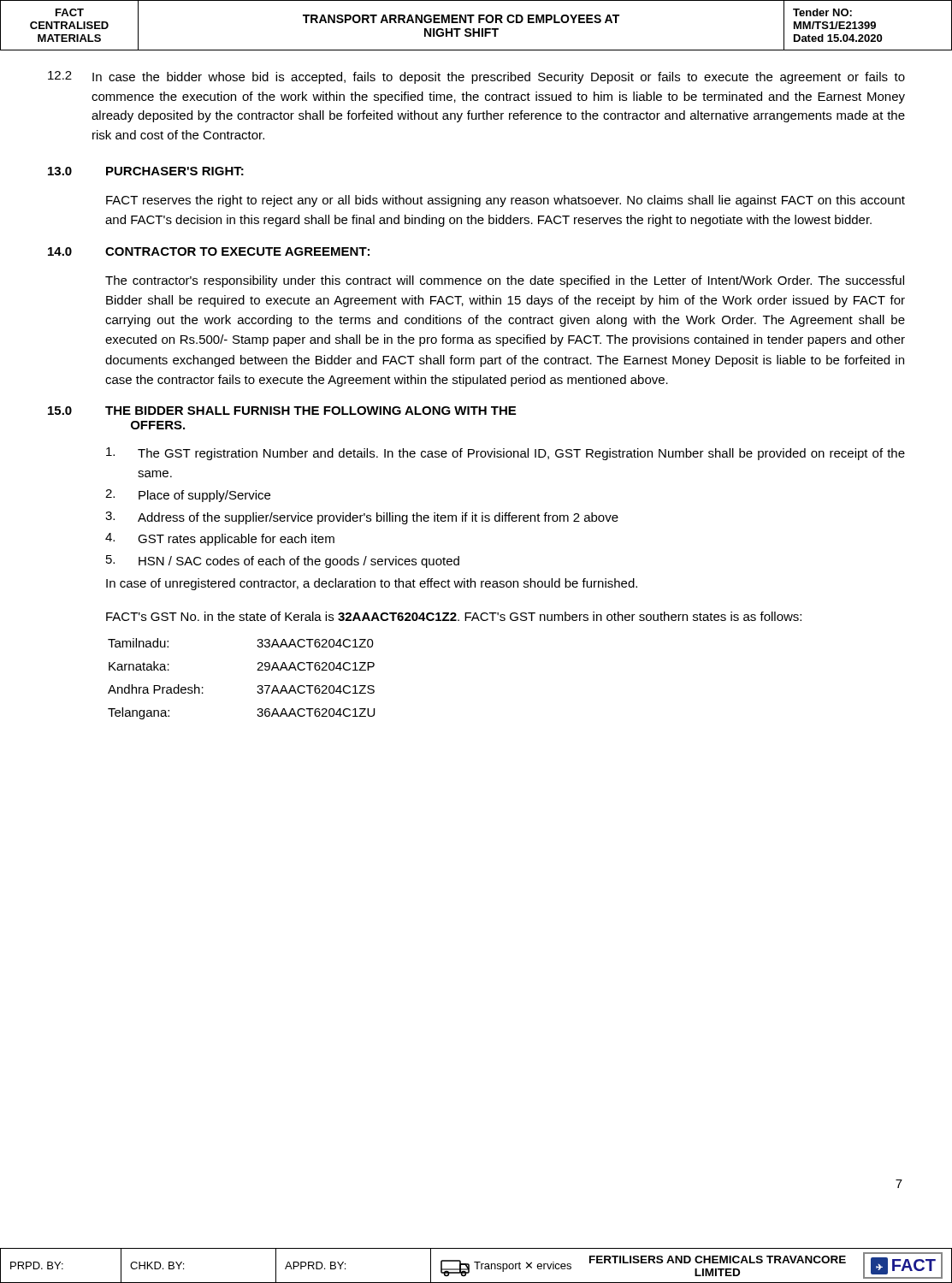This screenshot has height=1283, width=952.
Task: Locate the text starting "FACT reserves the right to reject any"
Action: [505, 210]
